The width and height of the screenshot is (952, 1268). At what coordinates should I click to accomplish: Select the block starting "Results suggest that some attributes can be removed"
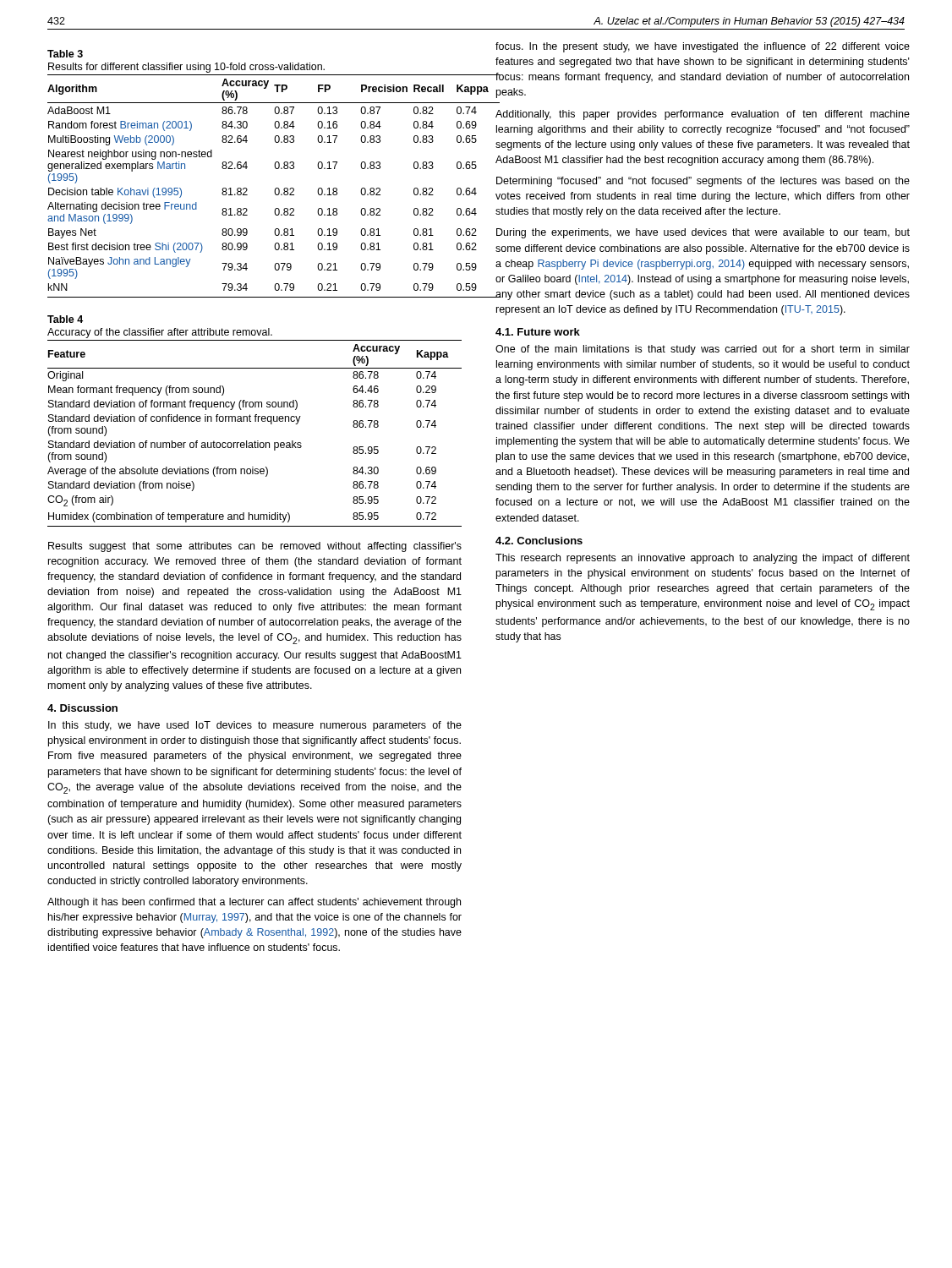[x=254, y=616]
